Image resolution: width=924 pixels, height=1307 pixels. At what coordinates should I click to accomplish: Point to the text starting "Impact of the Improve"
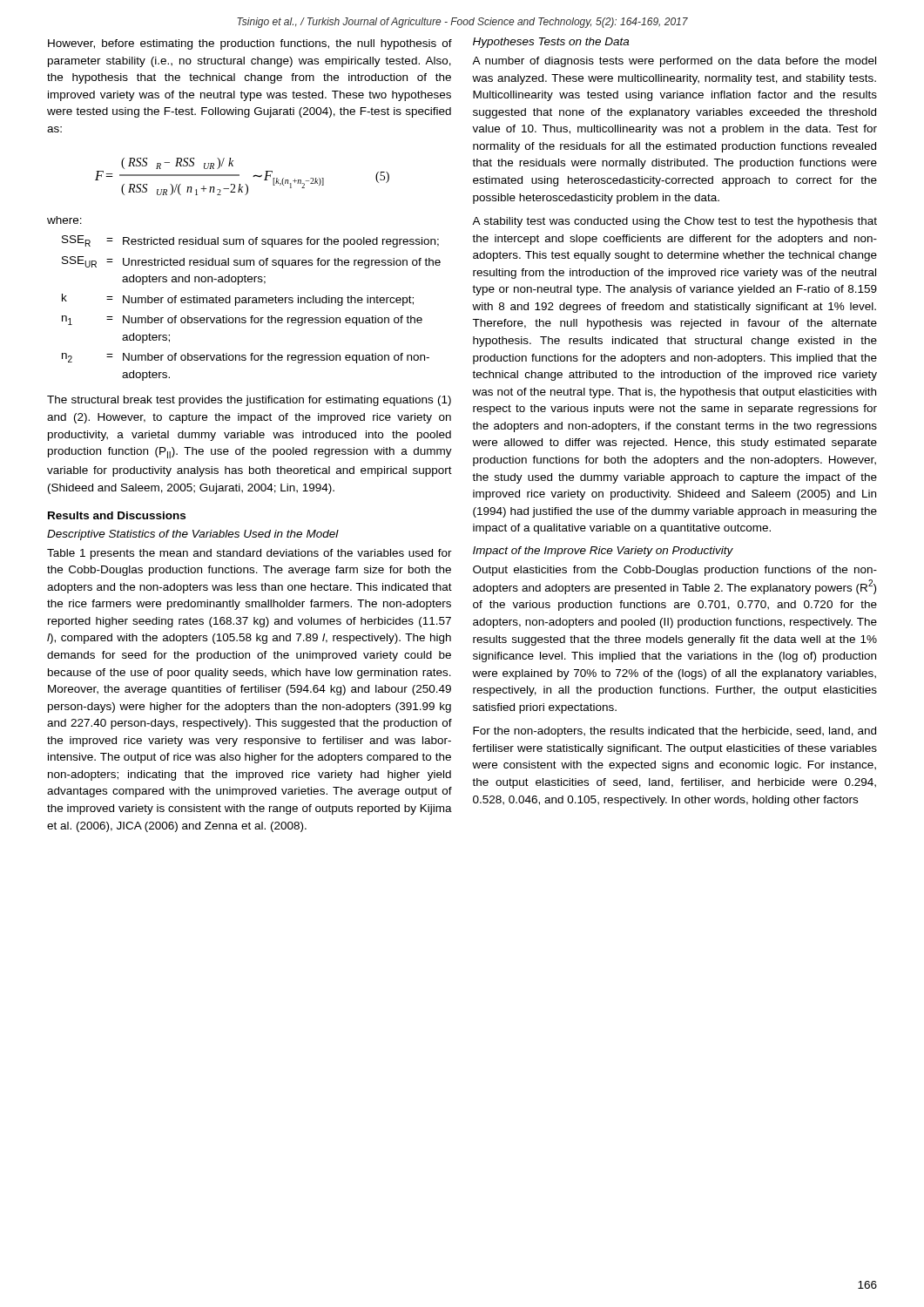pyautogui.click(x=603, y=550)
